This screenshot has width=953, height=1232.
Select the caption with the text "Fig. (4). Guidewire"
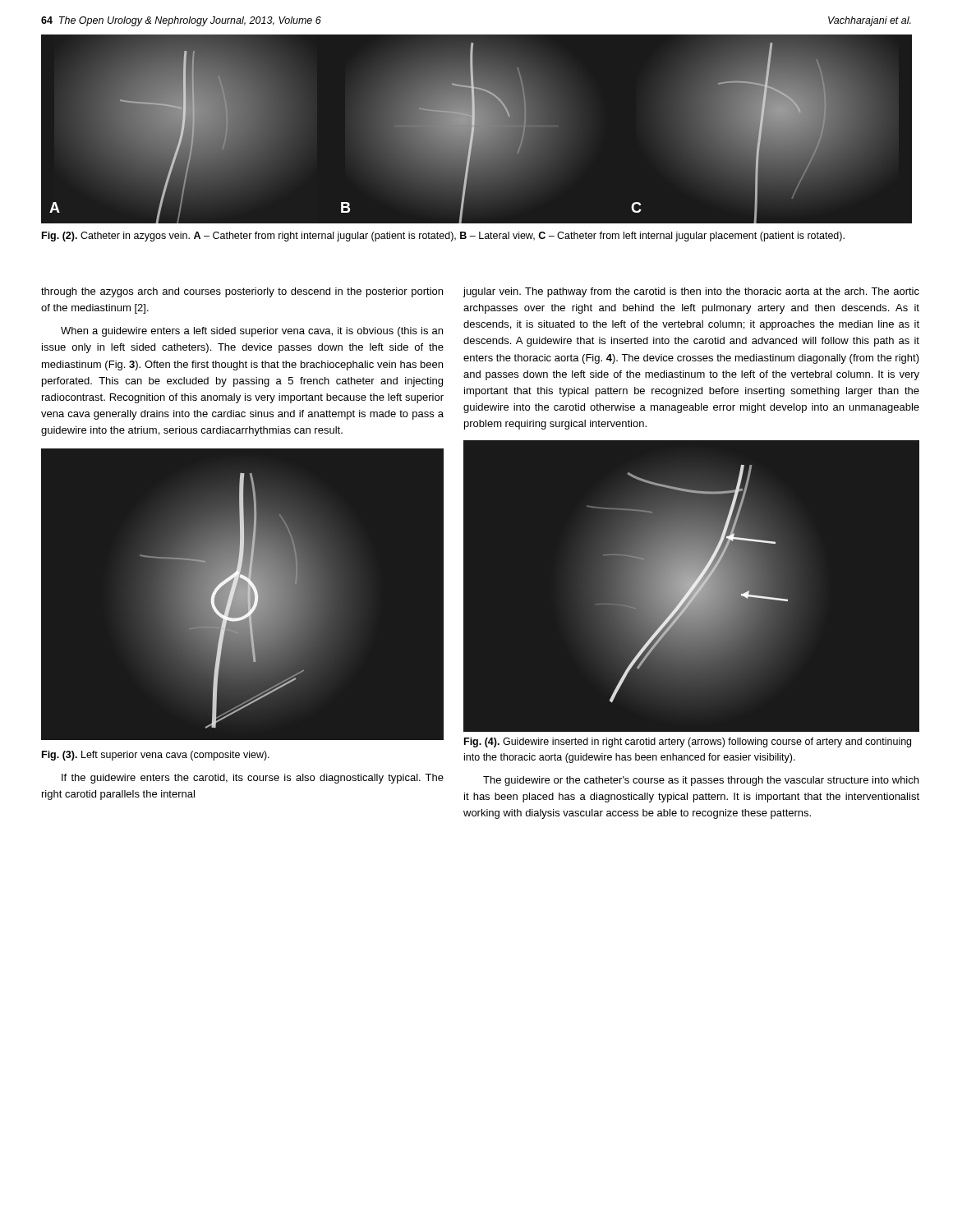[688, 750]
